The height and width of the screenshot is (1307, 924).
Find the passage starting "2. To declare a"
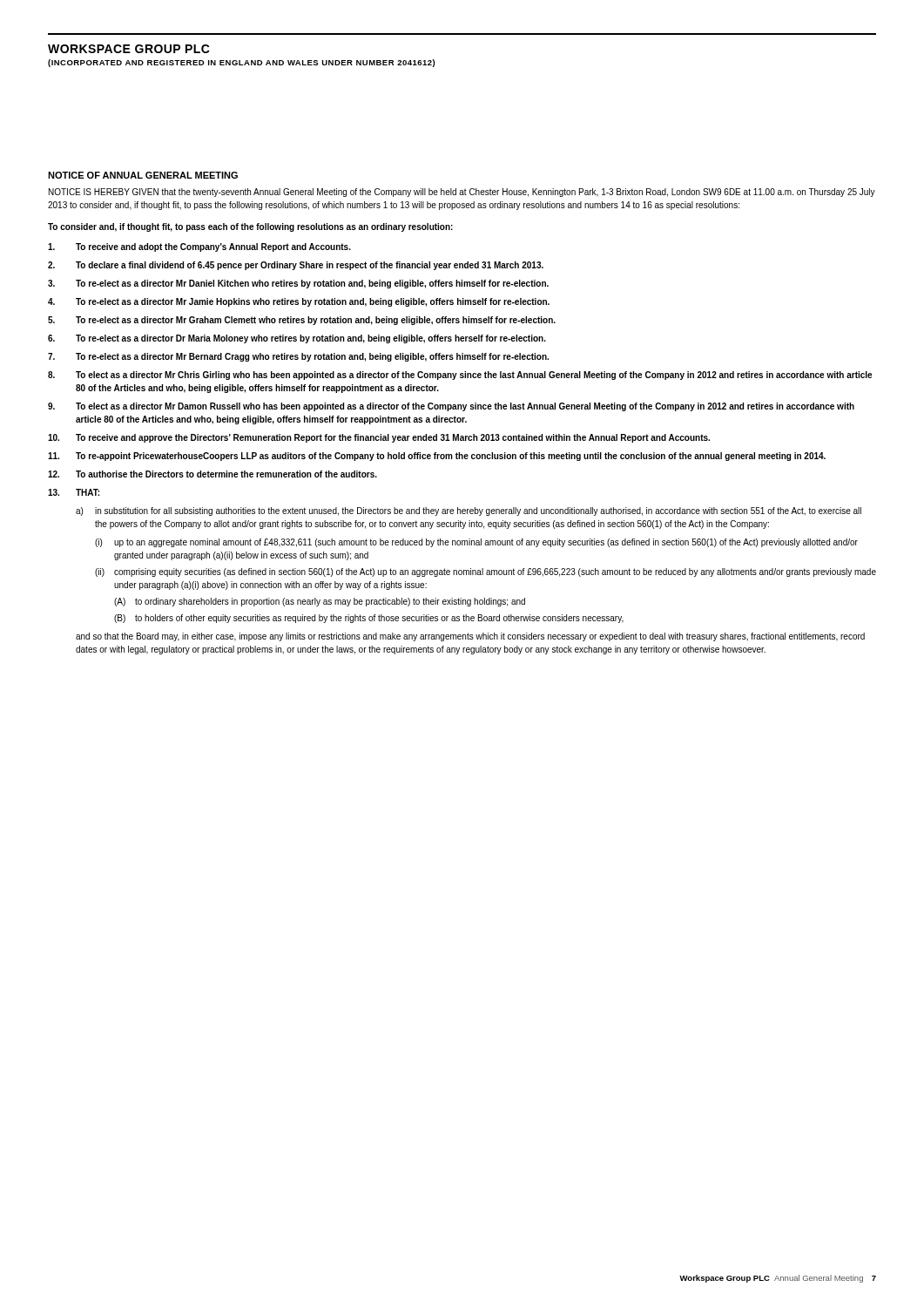(462, 265)
